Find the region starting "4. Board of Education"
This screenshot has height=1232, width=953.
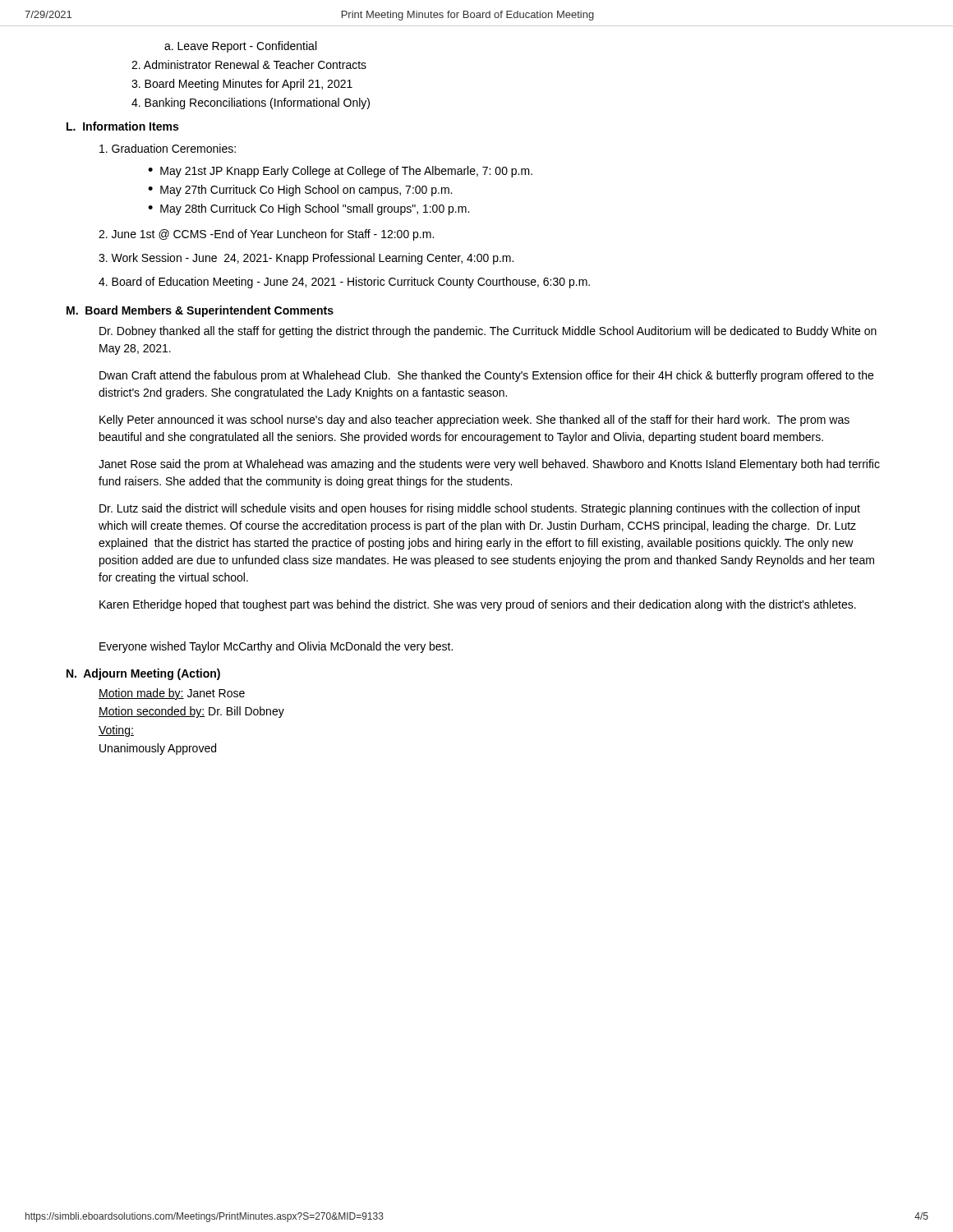point(345,282)
